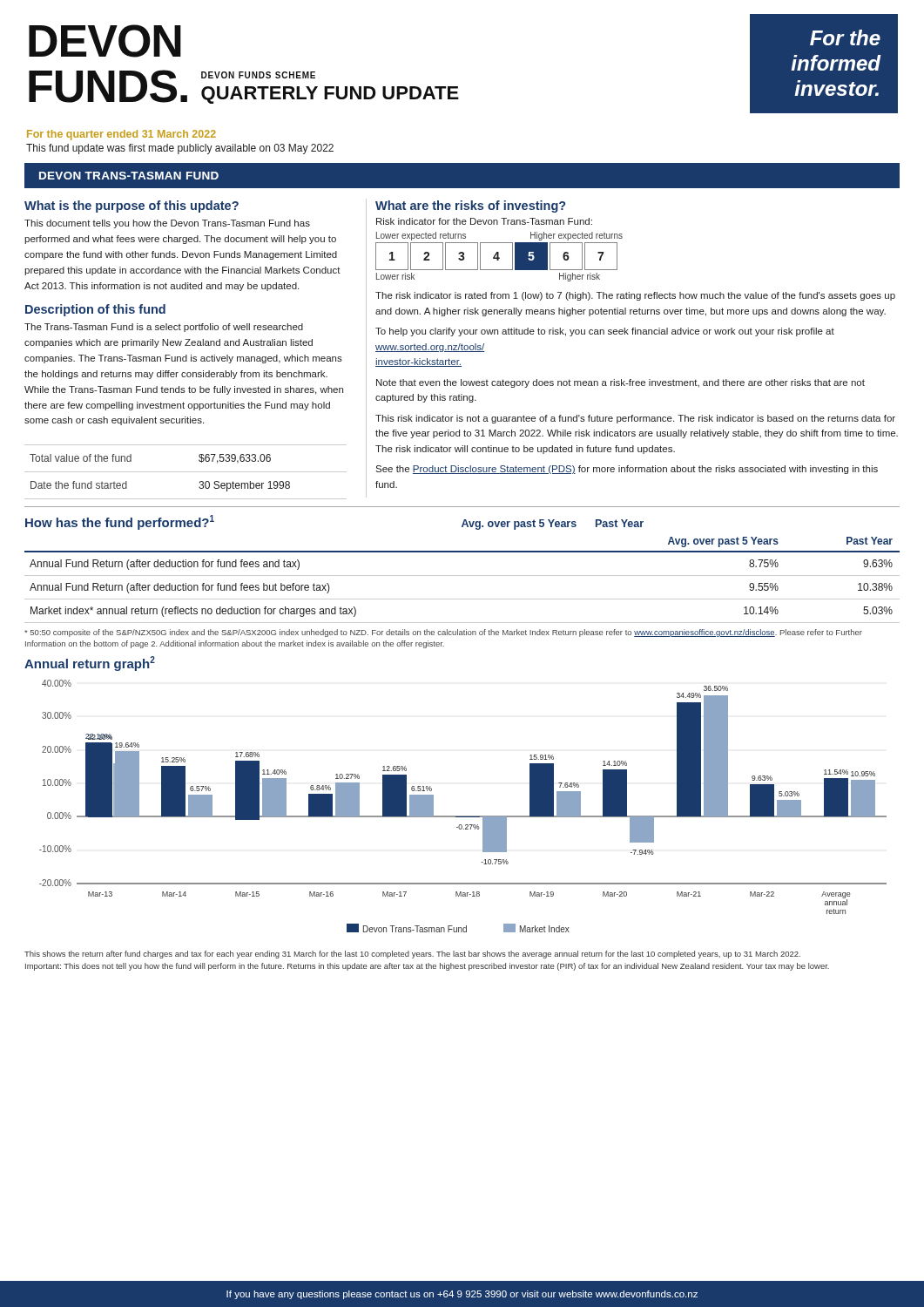This screenshot has height=1307, width=924.
Task: Select the section header with the text "What is the purpose of this update?"
Action: tap(132, 206)
